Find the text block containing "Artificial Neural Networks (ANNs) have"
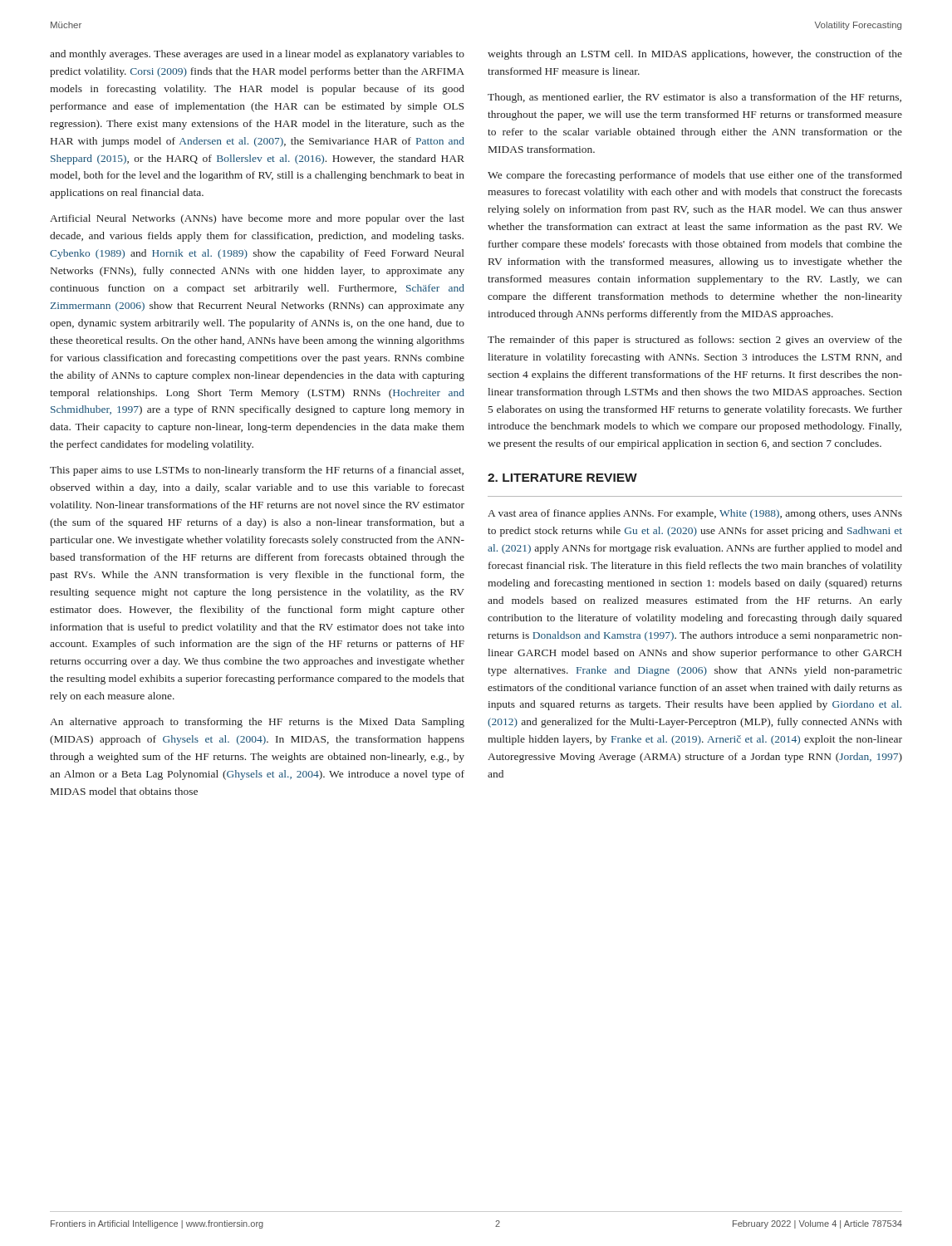The image size is (952, 1246). click(257, 332)
